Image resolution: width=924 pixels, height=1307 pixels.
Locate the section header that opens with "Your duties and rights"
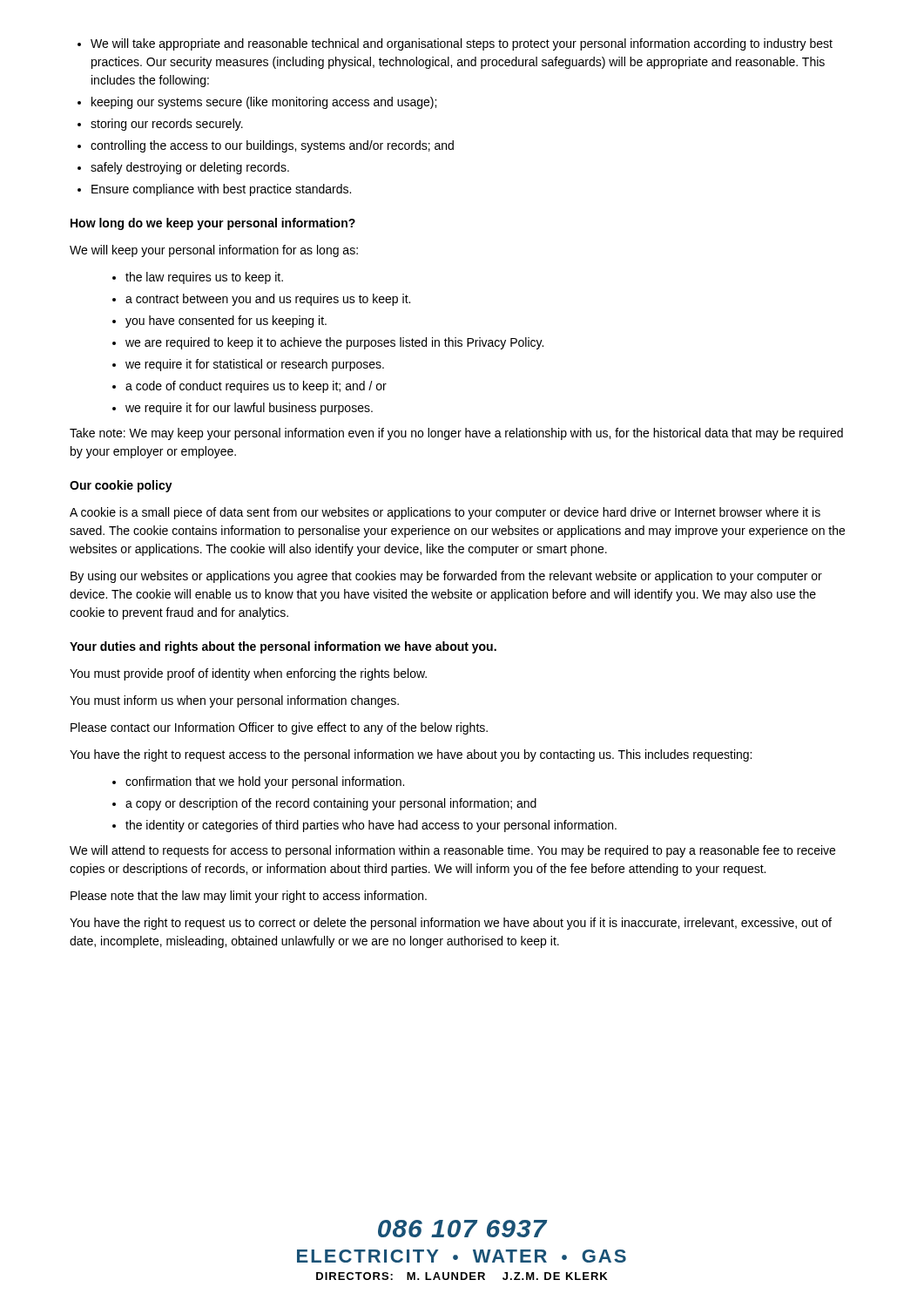click(283, 647)
